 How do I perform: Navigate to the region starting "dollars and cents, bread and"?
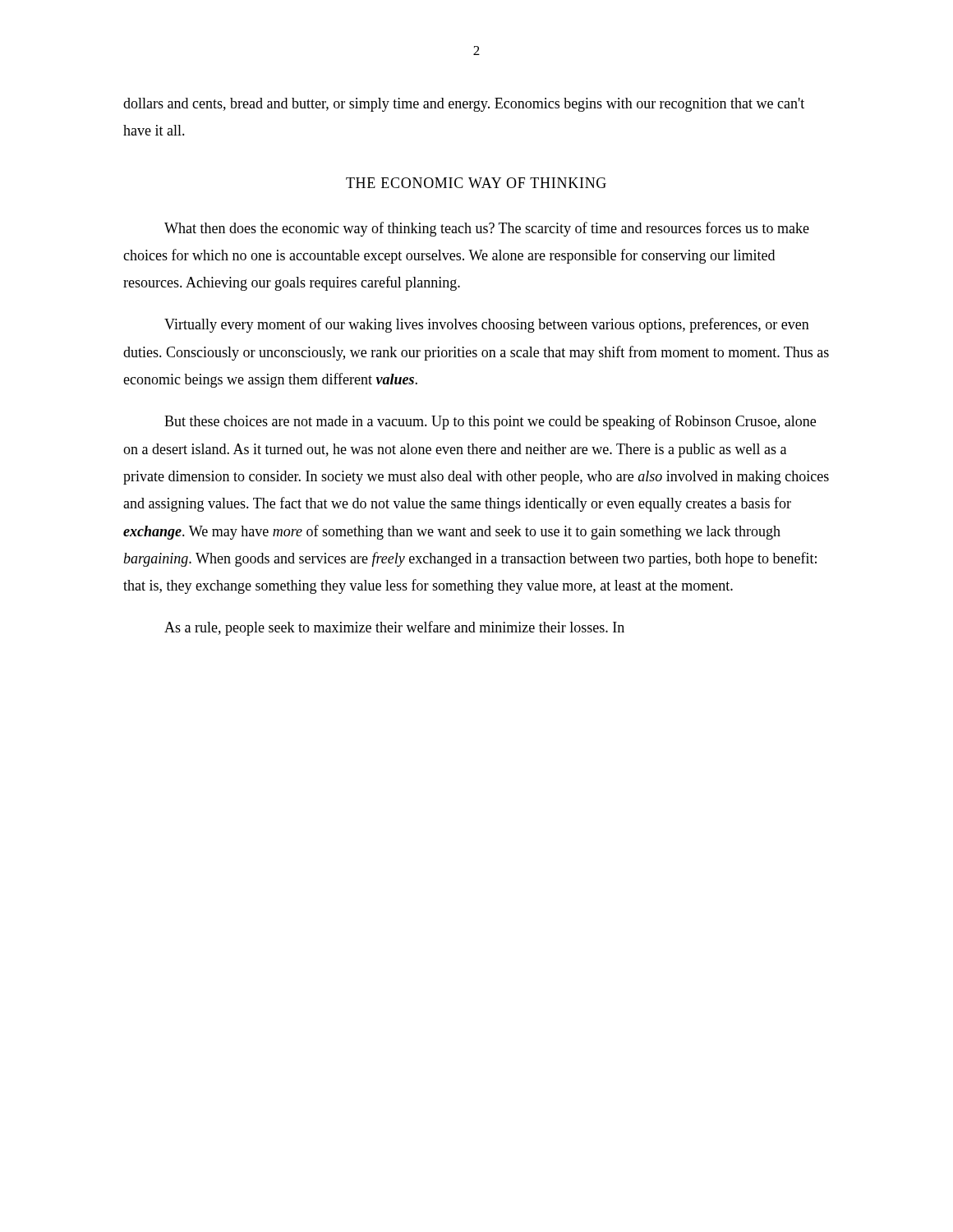tap(464, 117)
